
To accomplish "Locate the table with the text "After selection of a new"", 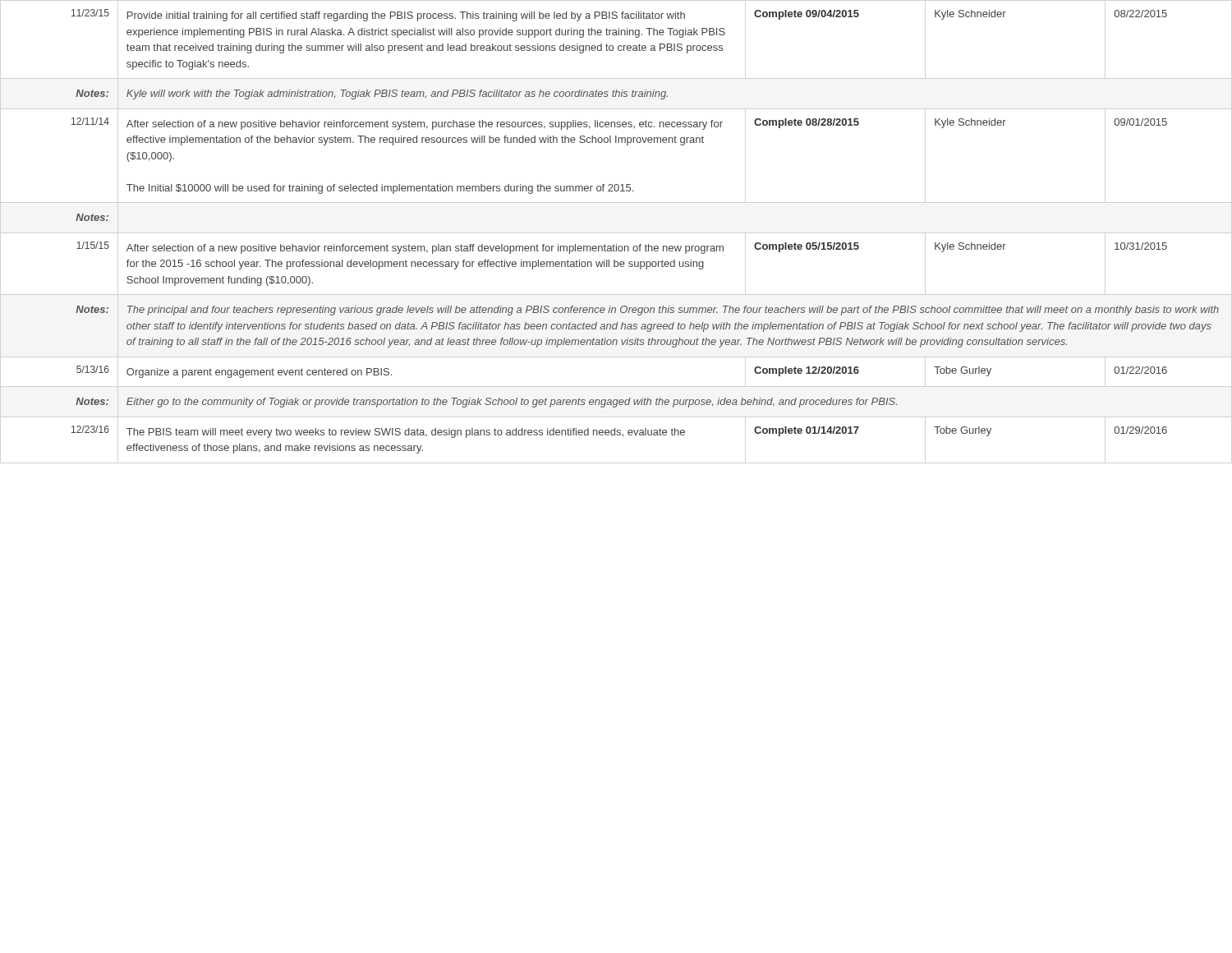I will (x=616, y=231).
